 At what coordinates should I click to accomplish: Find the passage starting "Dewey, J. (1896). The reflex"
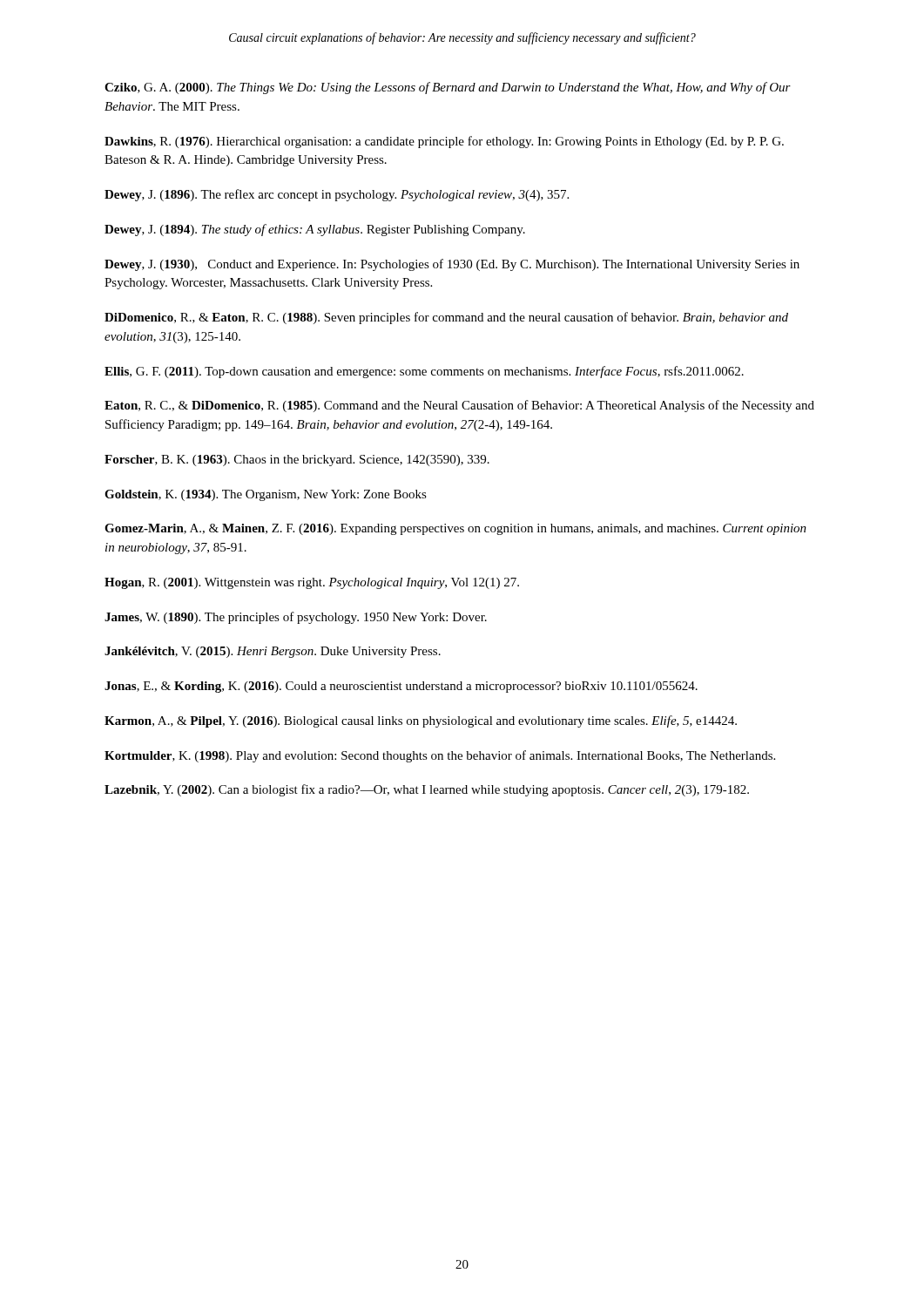click(337, 194)
